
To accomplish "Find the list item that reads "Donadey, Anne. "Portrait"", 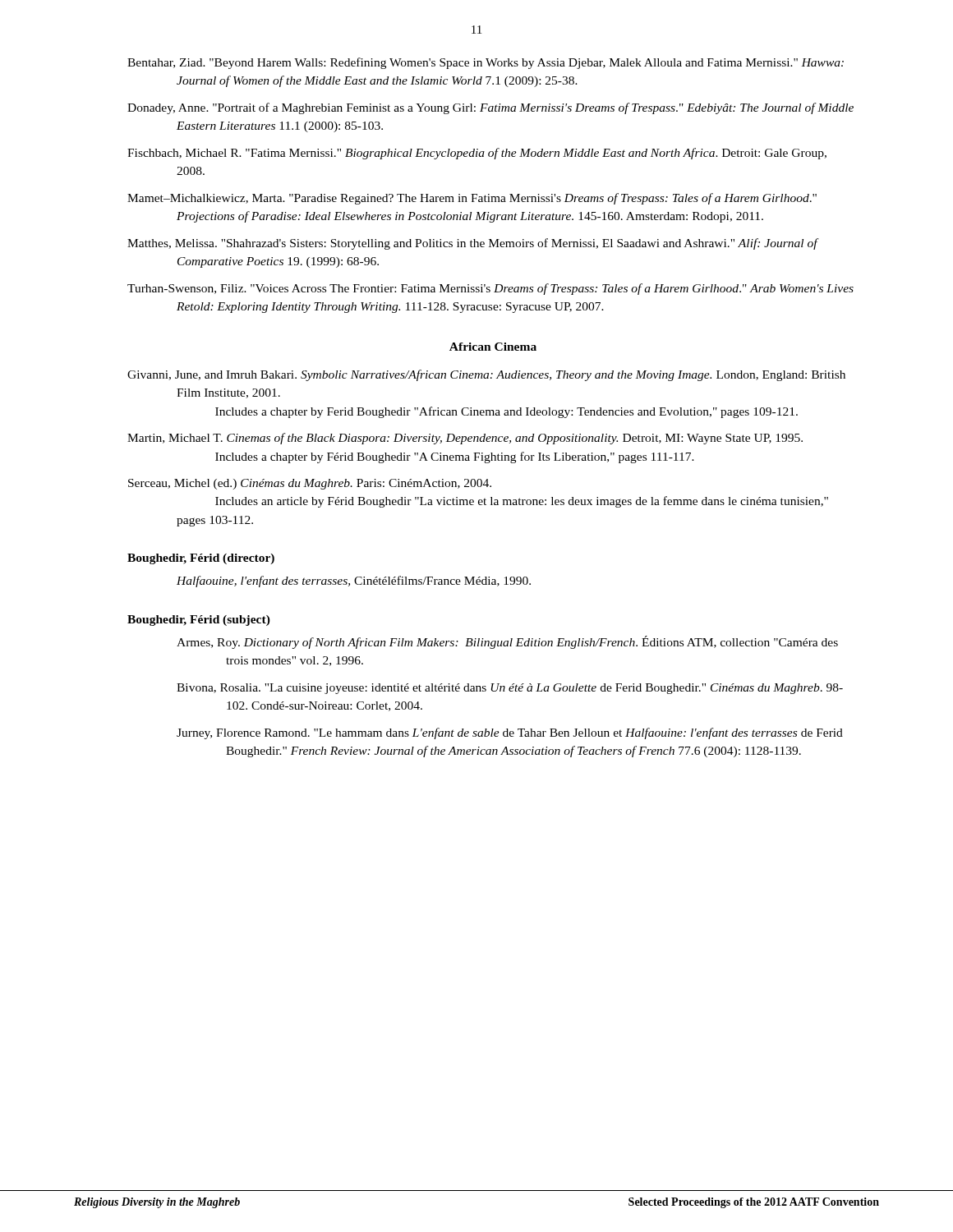I will tap(491, 116).
